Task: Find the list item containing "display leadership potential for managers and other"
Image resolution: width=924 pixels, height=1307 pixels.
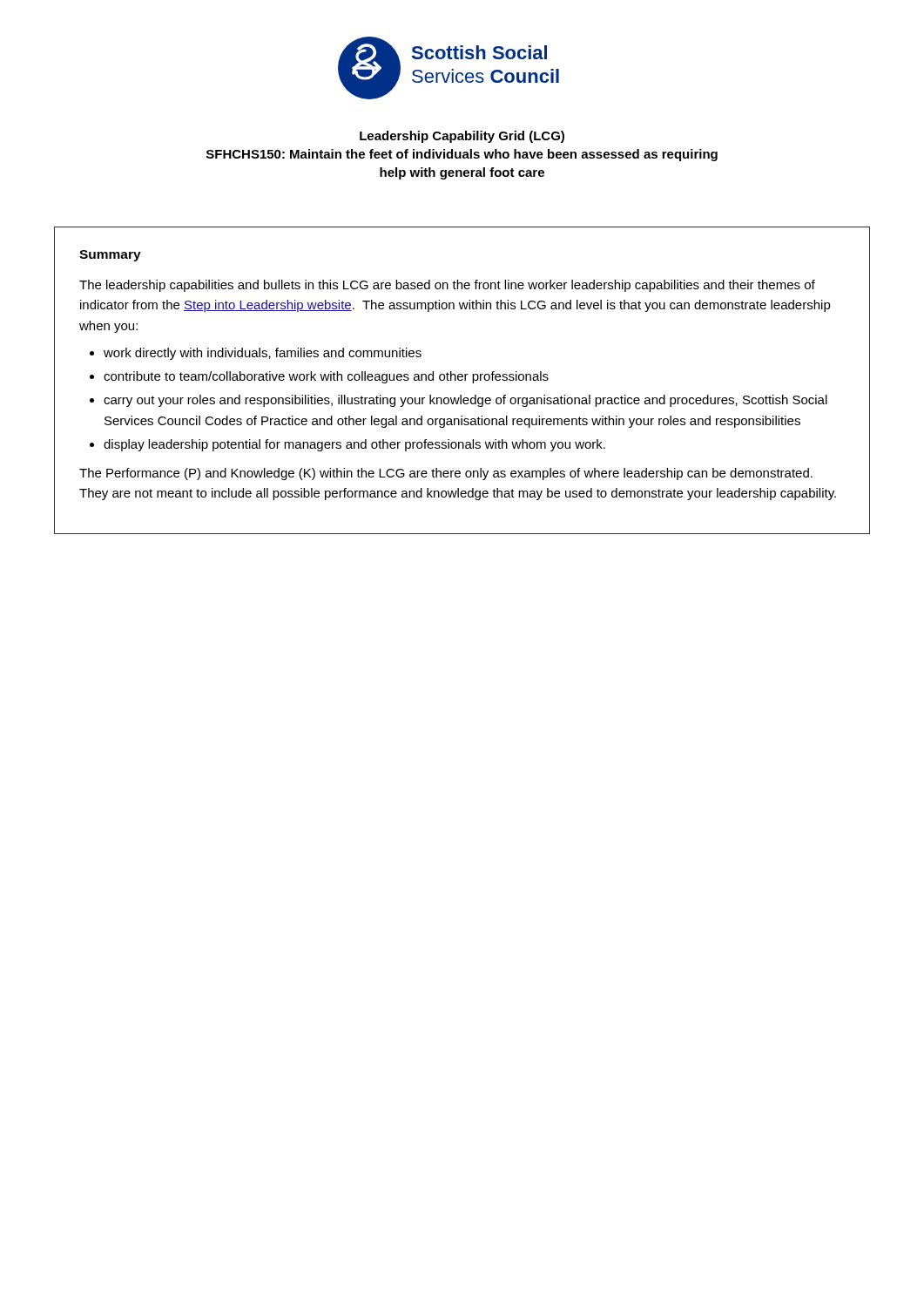Action: tap(355, 444)
